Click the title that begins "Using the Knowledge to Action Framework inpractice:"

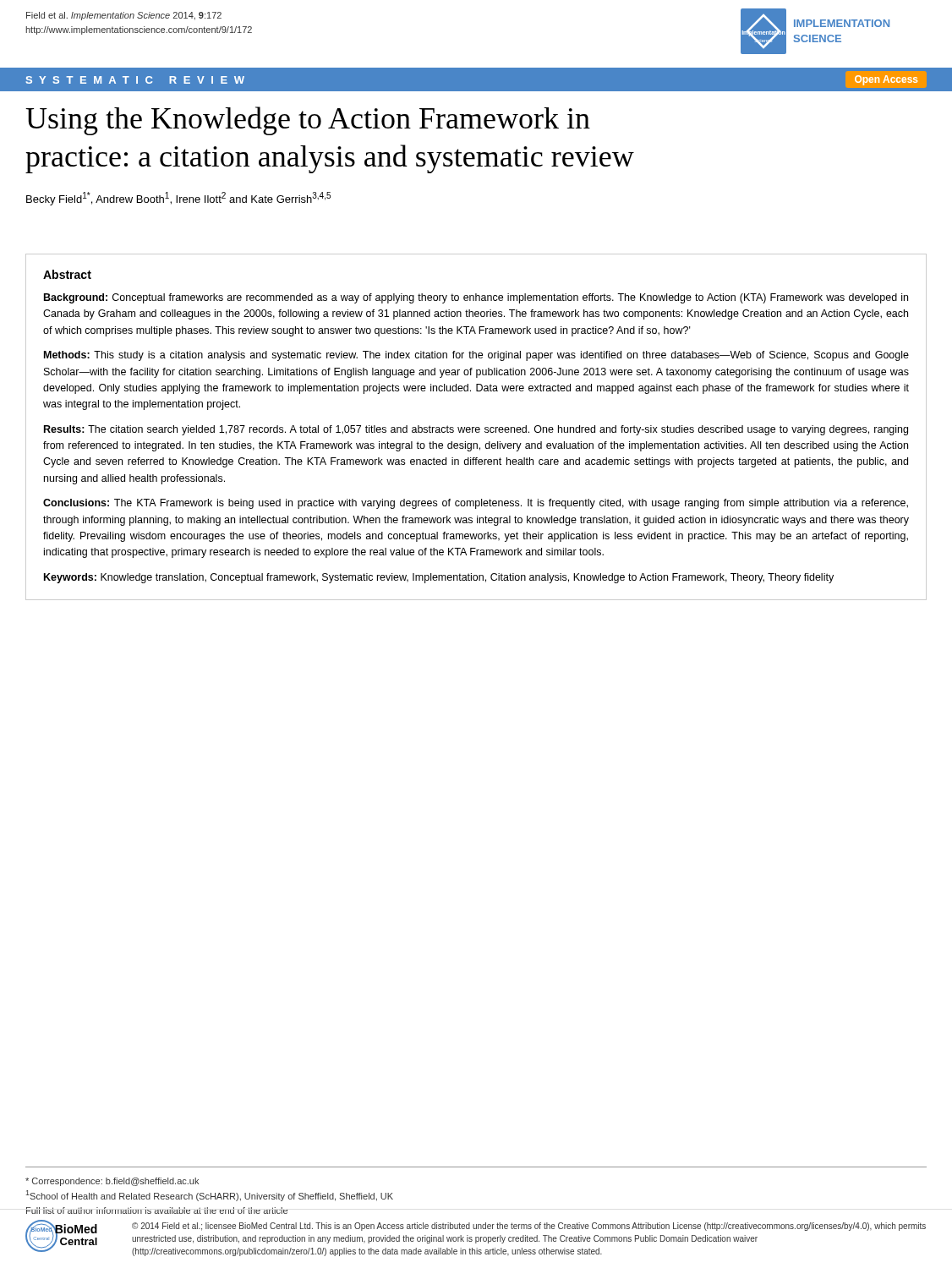point(476,138)
